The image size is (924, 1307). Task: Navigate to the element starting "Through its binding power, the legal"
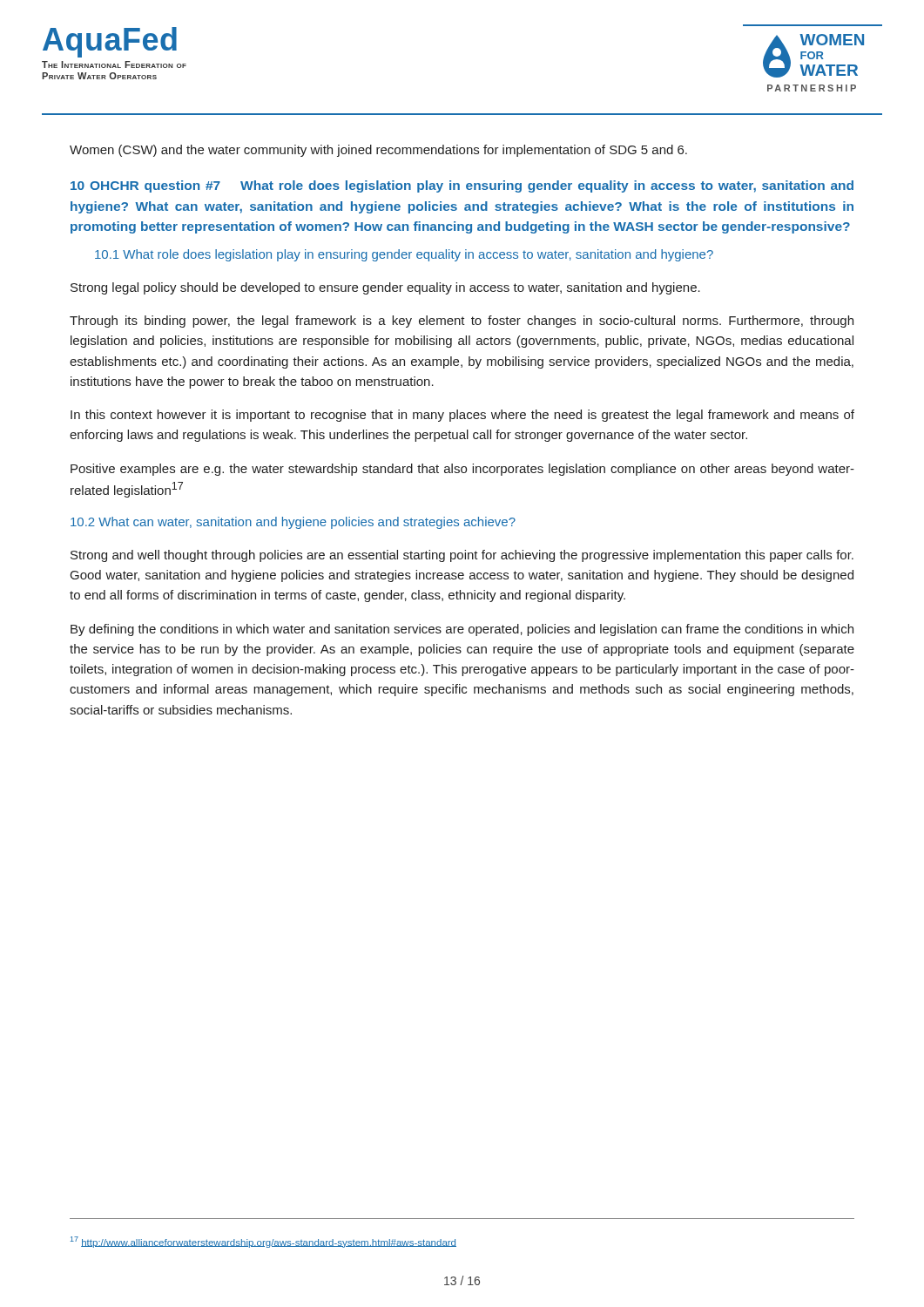pyautogui.click(x=462, y=351)
